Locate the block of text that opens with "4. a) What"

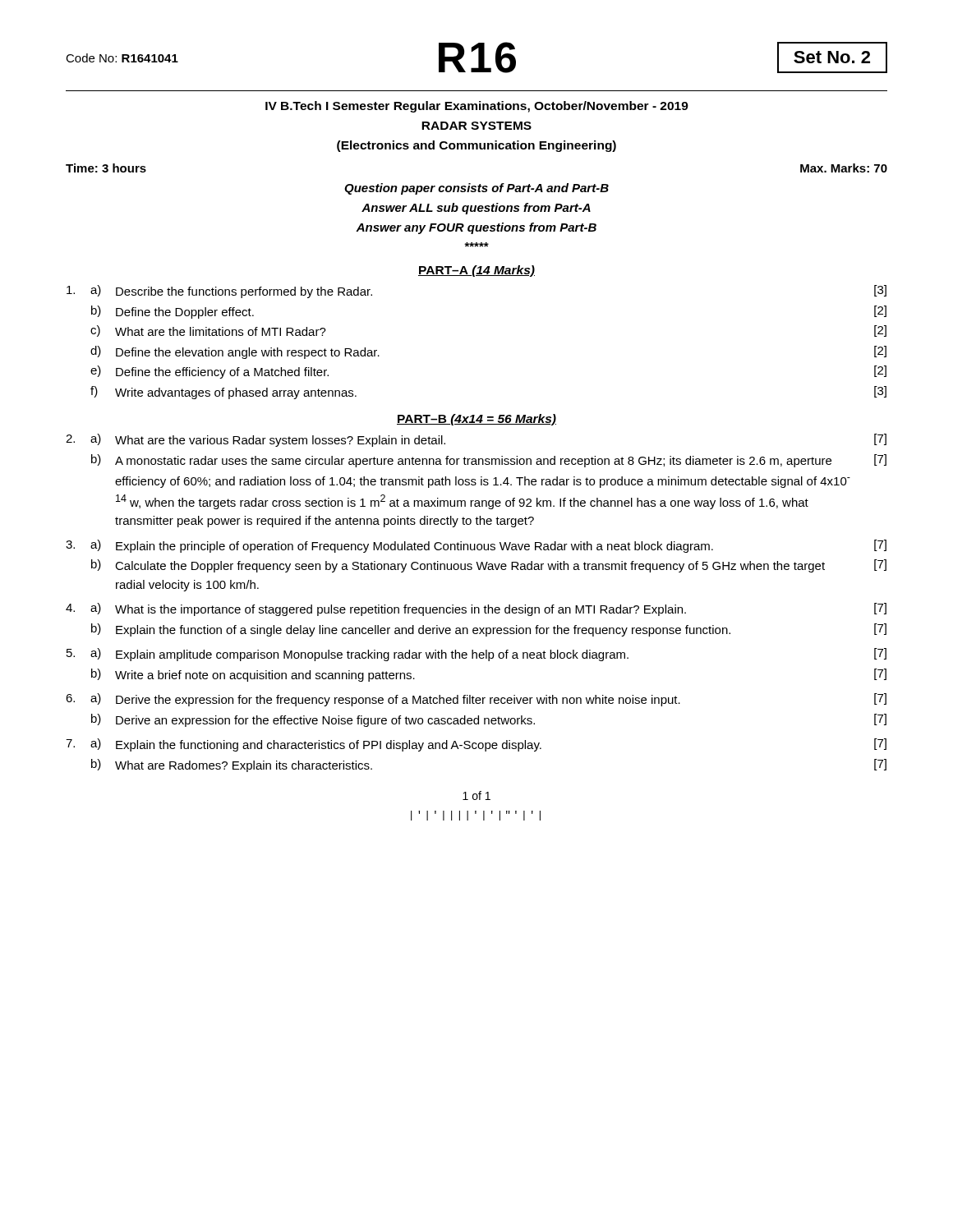(x=476, y=610)
